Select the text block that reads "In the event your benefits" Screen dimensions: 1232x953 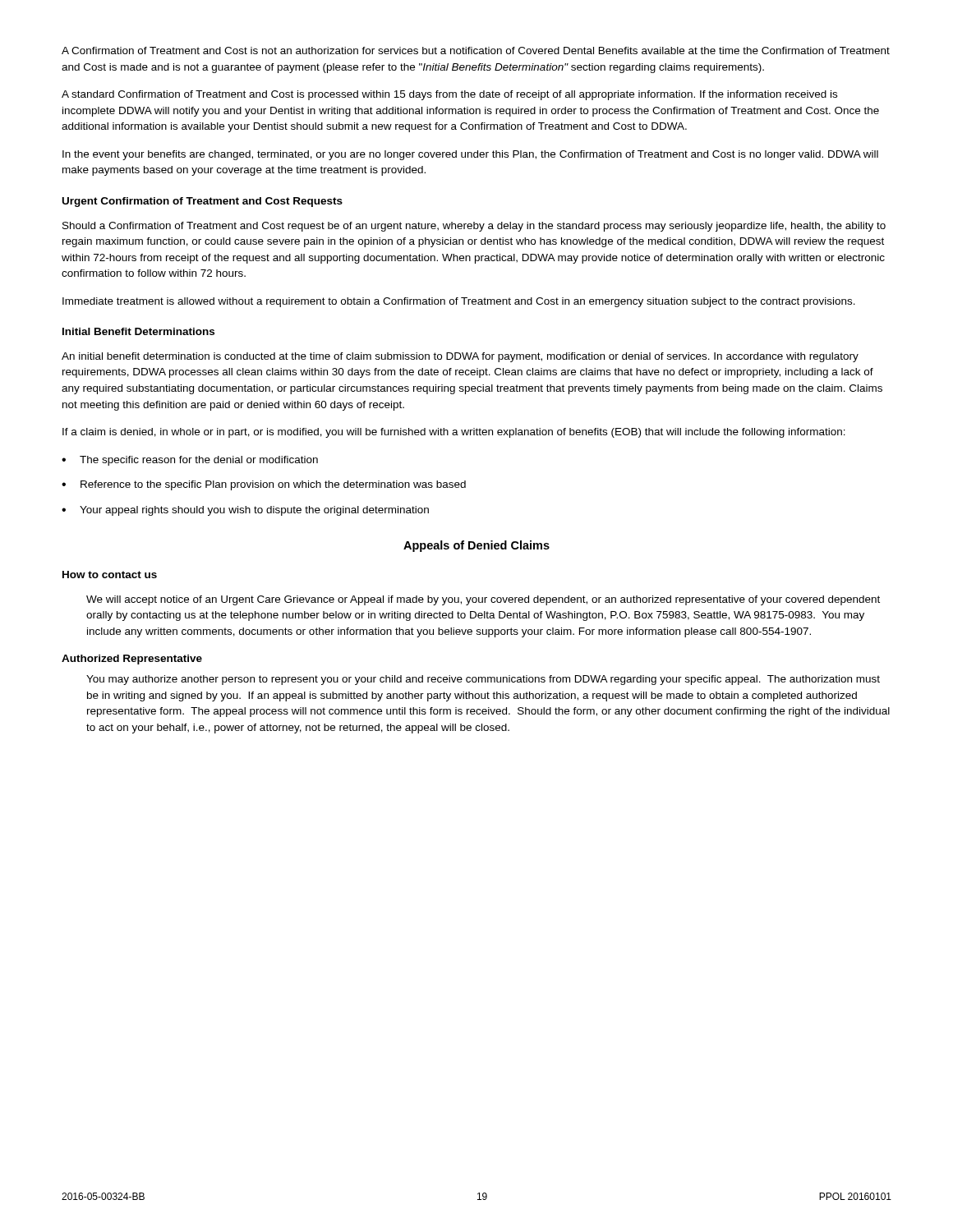[470, 162]
